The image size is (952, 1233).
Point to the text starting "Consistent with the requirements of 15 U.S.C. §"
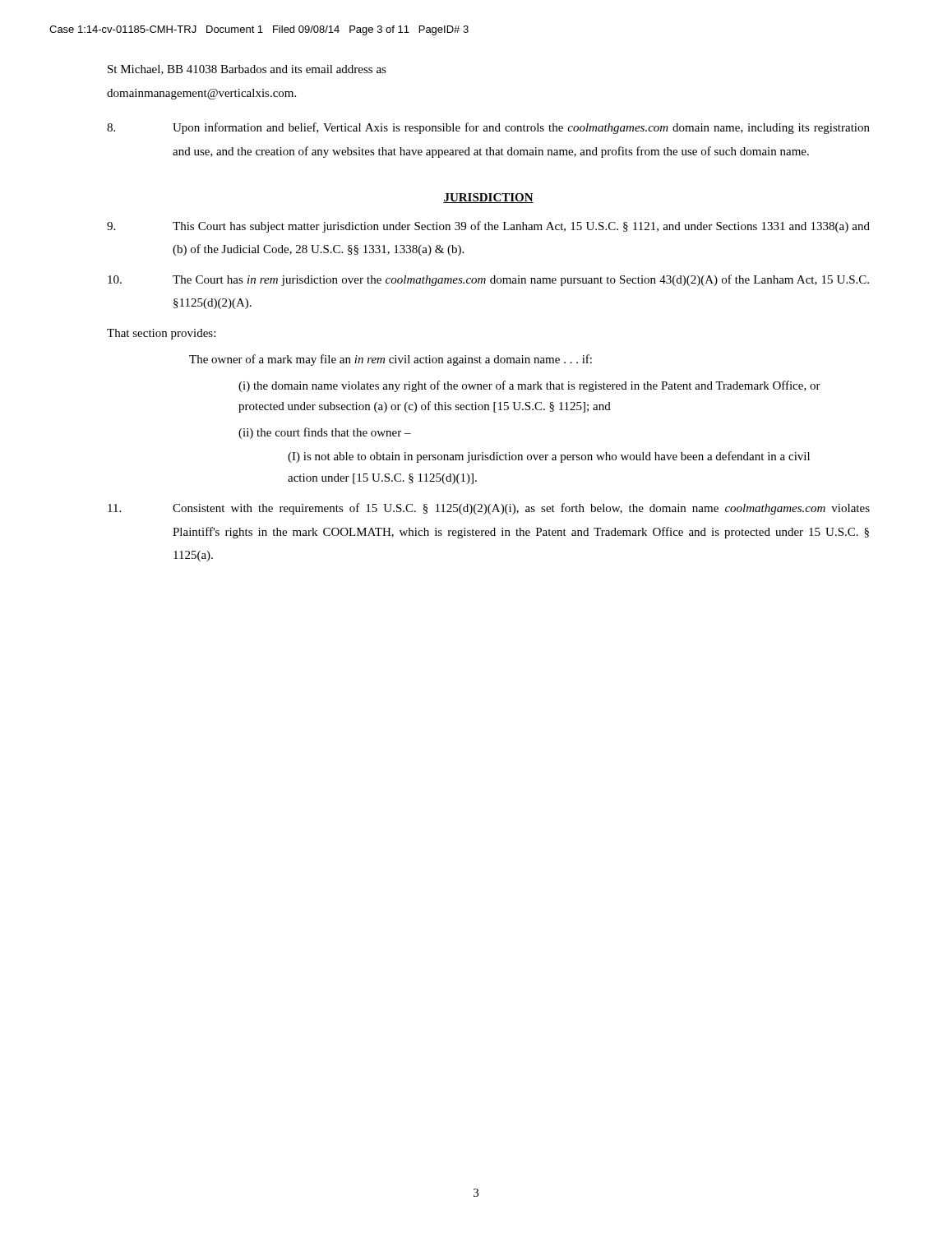pyautogui.click(x=488, y=532)
